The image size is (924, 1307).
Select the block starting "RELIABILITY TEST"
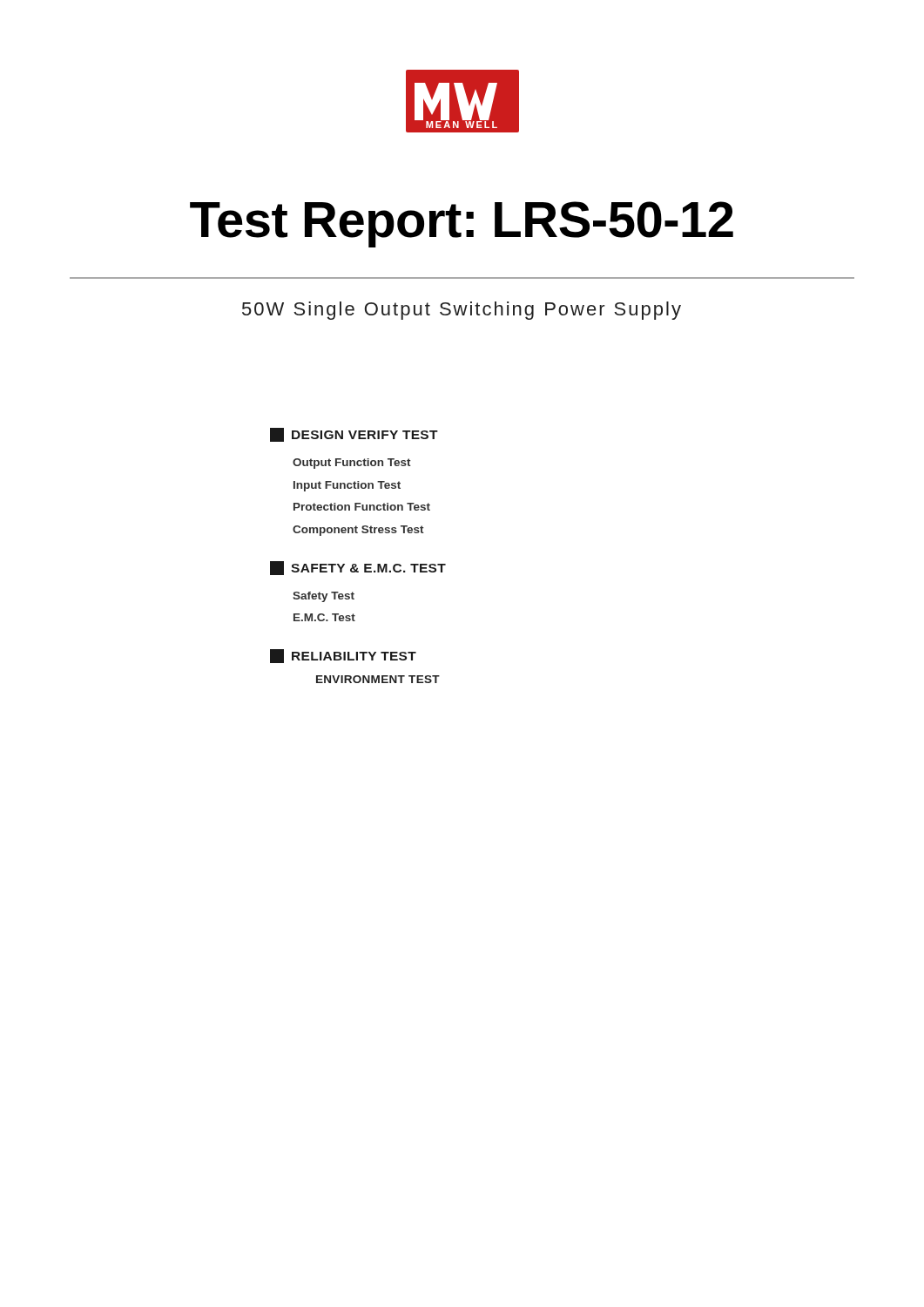pos(343,656)
